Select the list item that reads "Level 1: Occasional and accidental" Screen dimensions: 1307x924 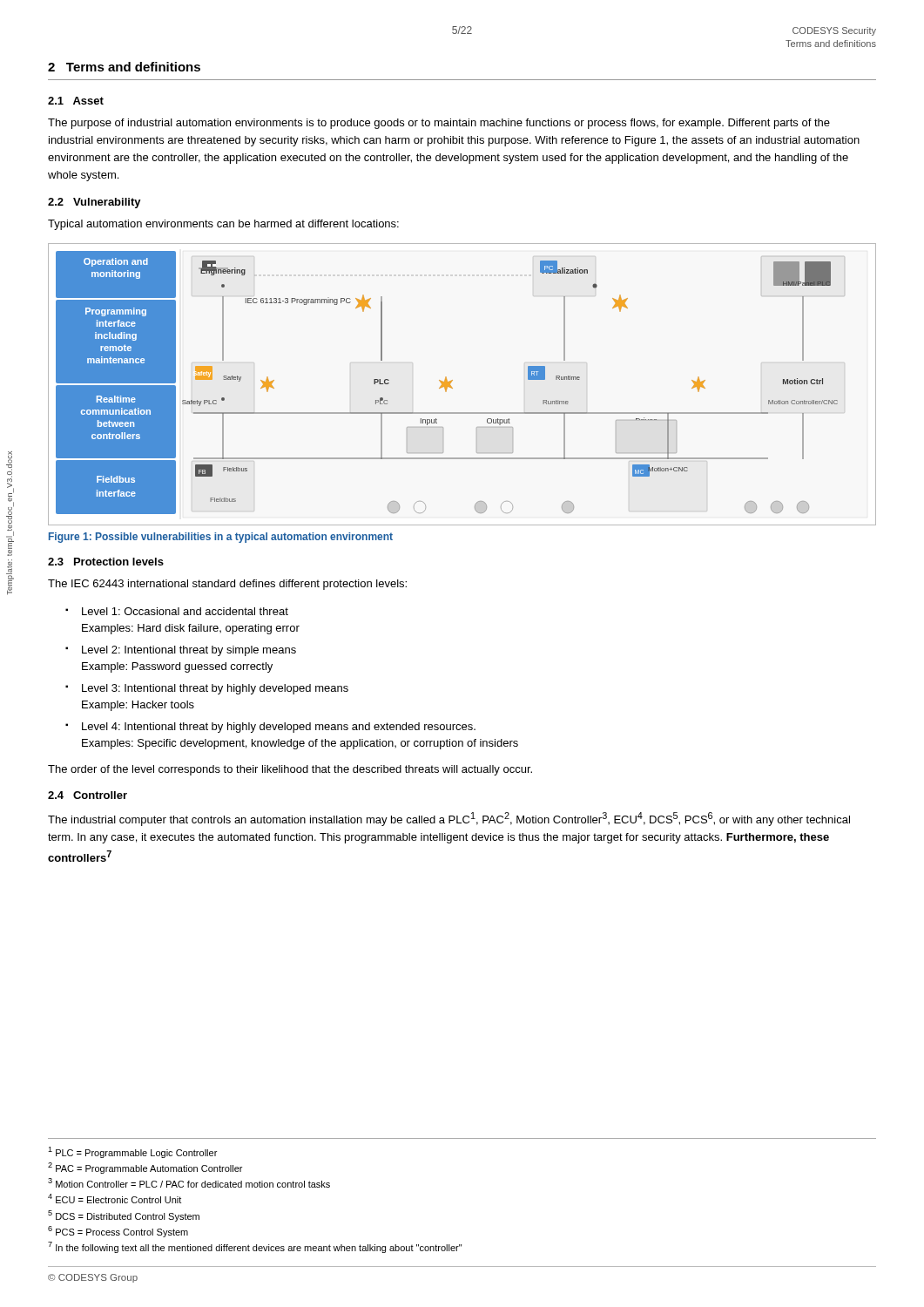[x=177, y=611]
